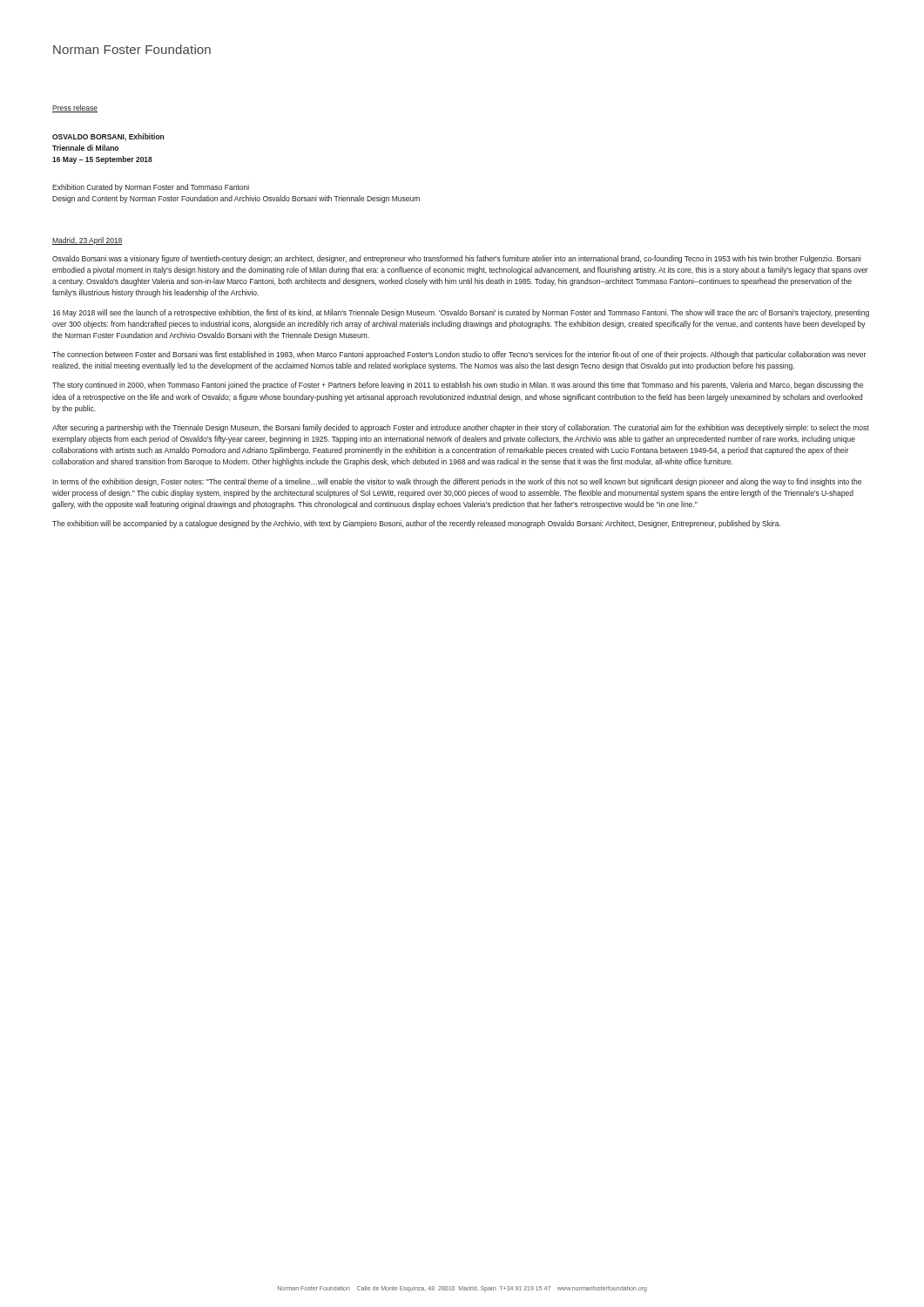This screenshot has width=924, height=1307.
Task: Locate the block starting "Press release"
Action: [75, 108]
